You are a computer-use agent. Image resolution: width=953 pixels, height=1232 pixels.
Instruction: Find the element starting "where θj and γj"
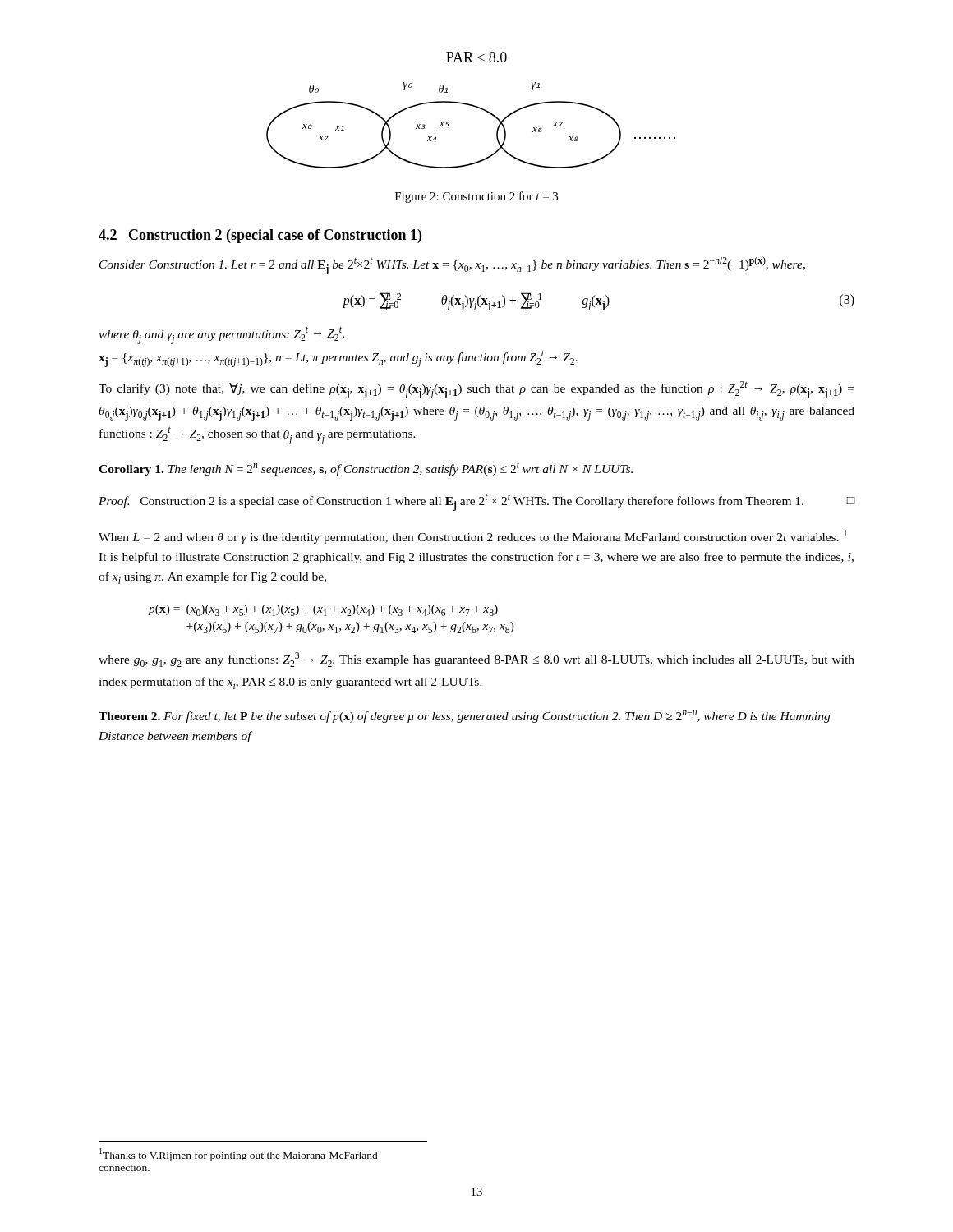tap(338, 346)
